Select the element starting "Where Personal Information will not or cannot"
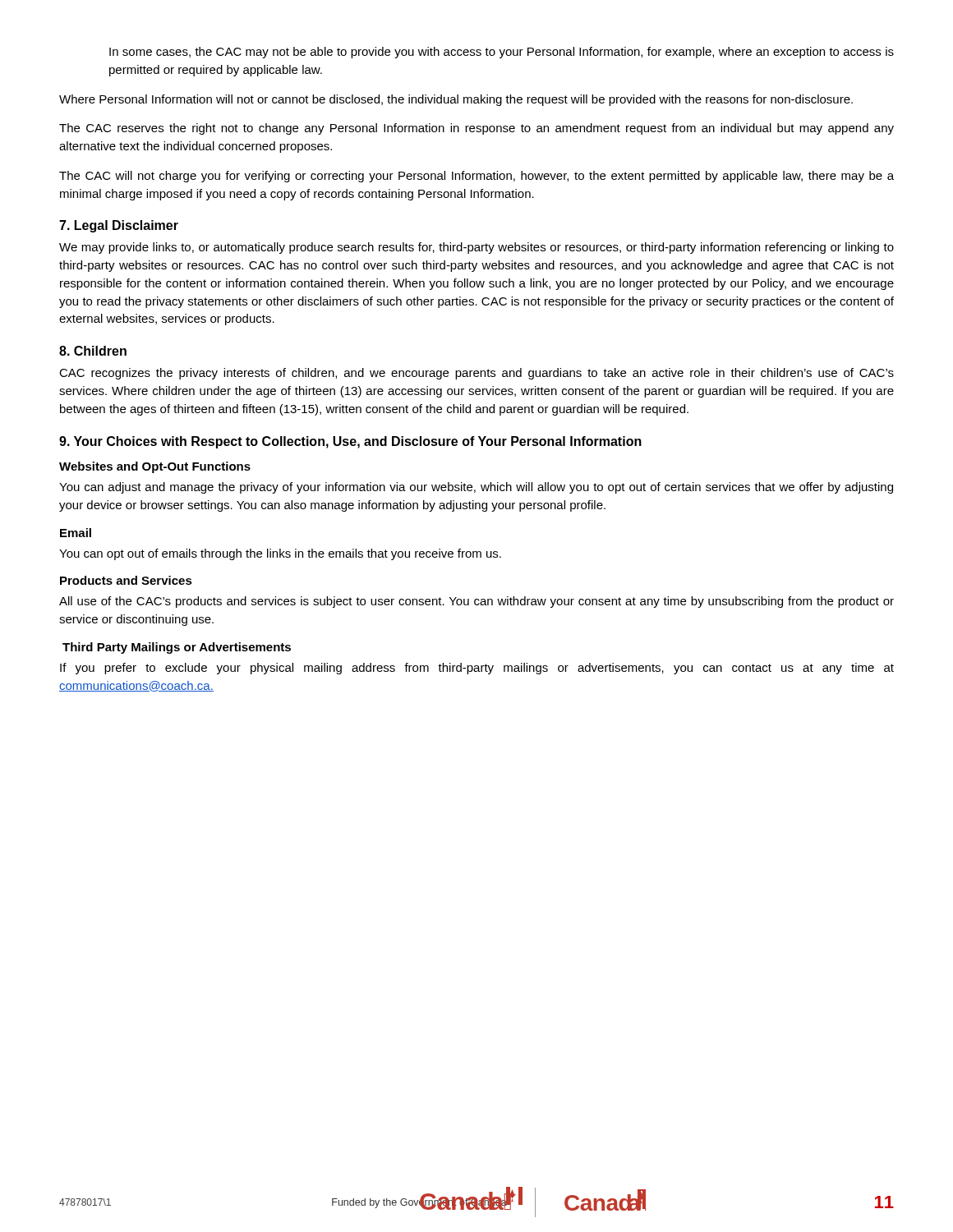This screenshot has width=953, height=1232. pos(456,99)
